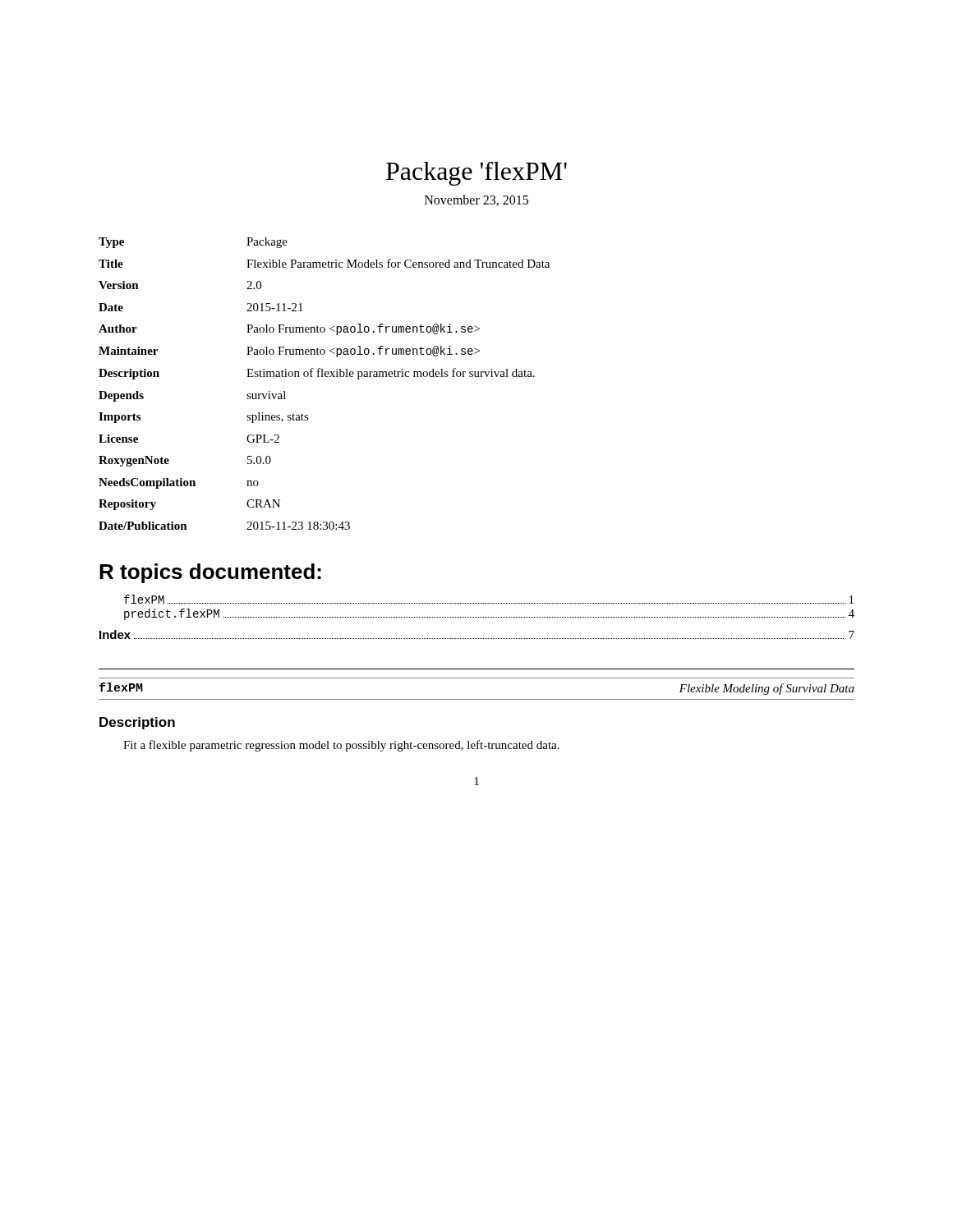Where does it say "Version 2.0"?
Viewport: 953px width, 1232px height.
[x=110, y=285]
